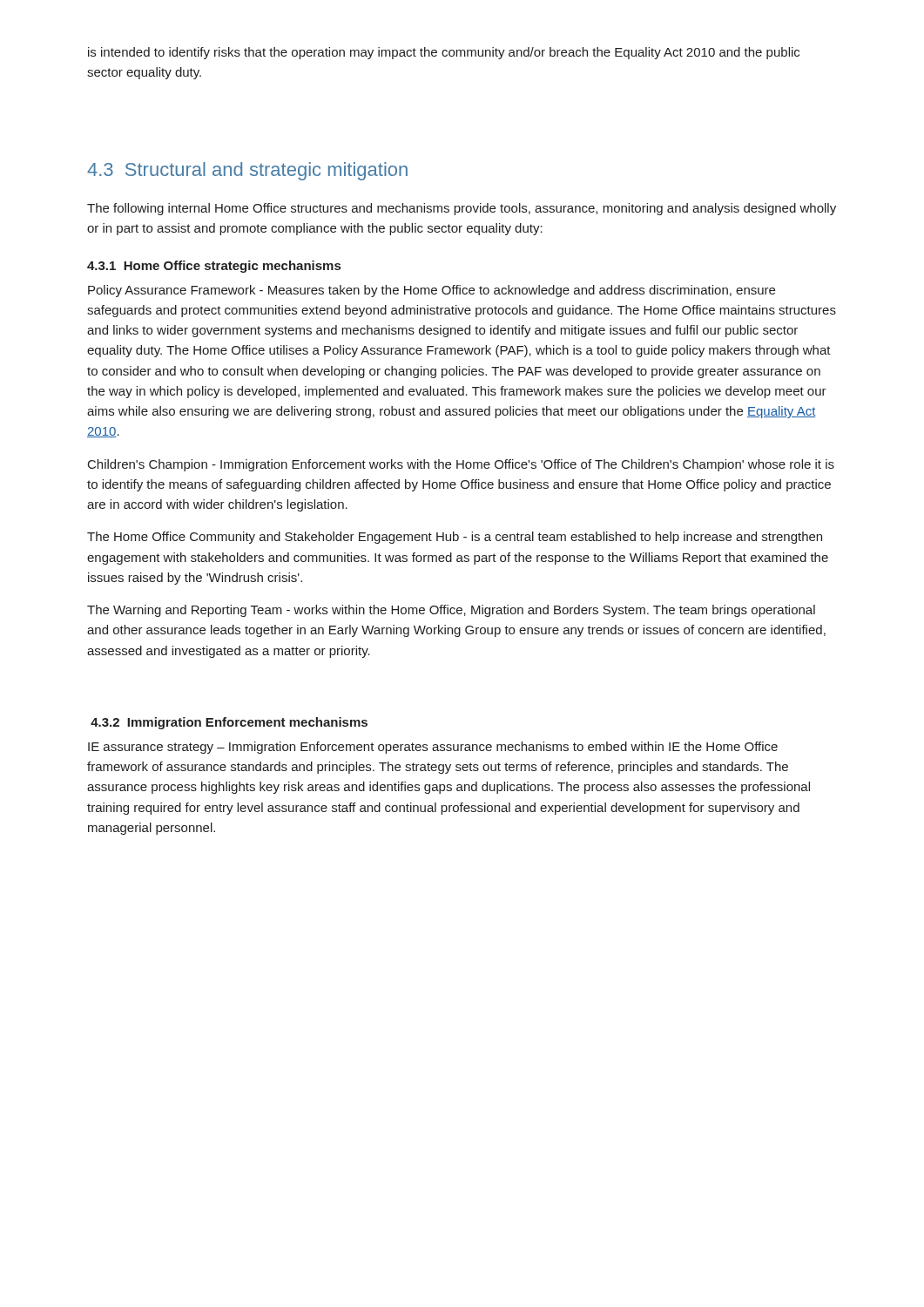Click on the section header that reads "4.3 Structural and strategic mitigation"
This screenshot has width=924, height=1307.
coord(248,169)
